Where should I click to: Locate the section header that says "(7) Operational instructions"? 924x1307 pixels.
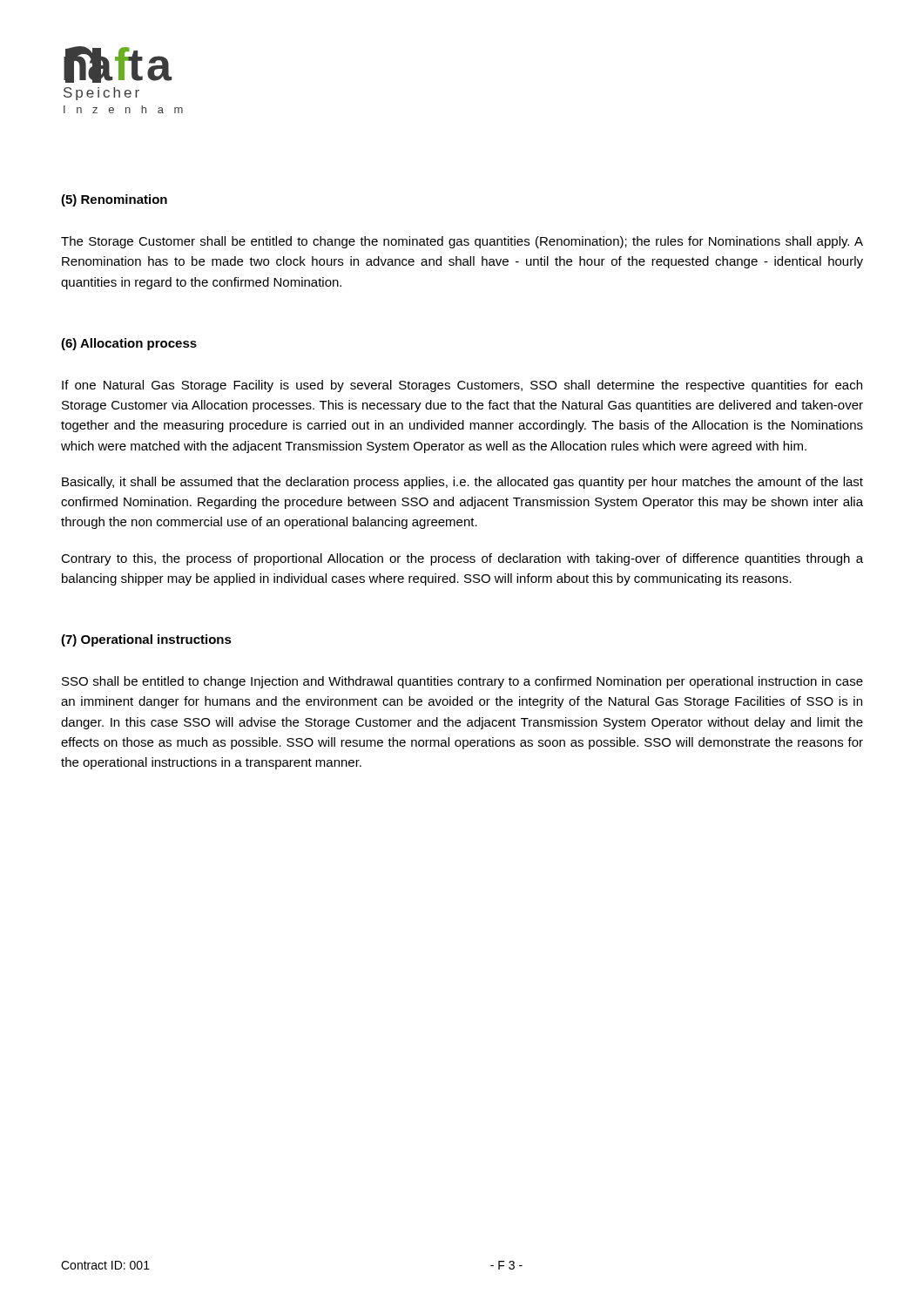[146, 639]
